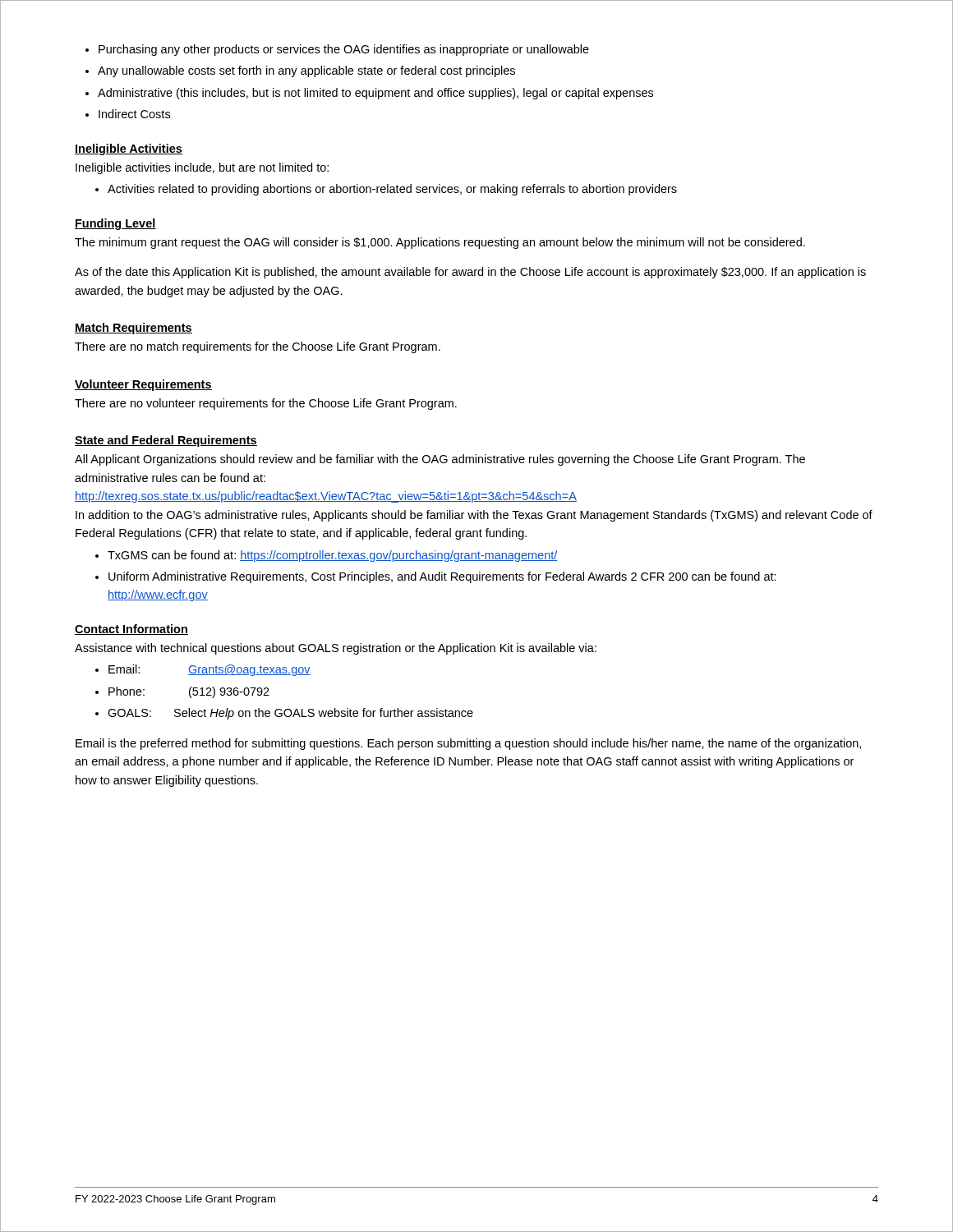Point to the block beginning "Email is the"

pyautogui.click(x=468, y=762)
